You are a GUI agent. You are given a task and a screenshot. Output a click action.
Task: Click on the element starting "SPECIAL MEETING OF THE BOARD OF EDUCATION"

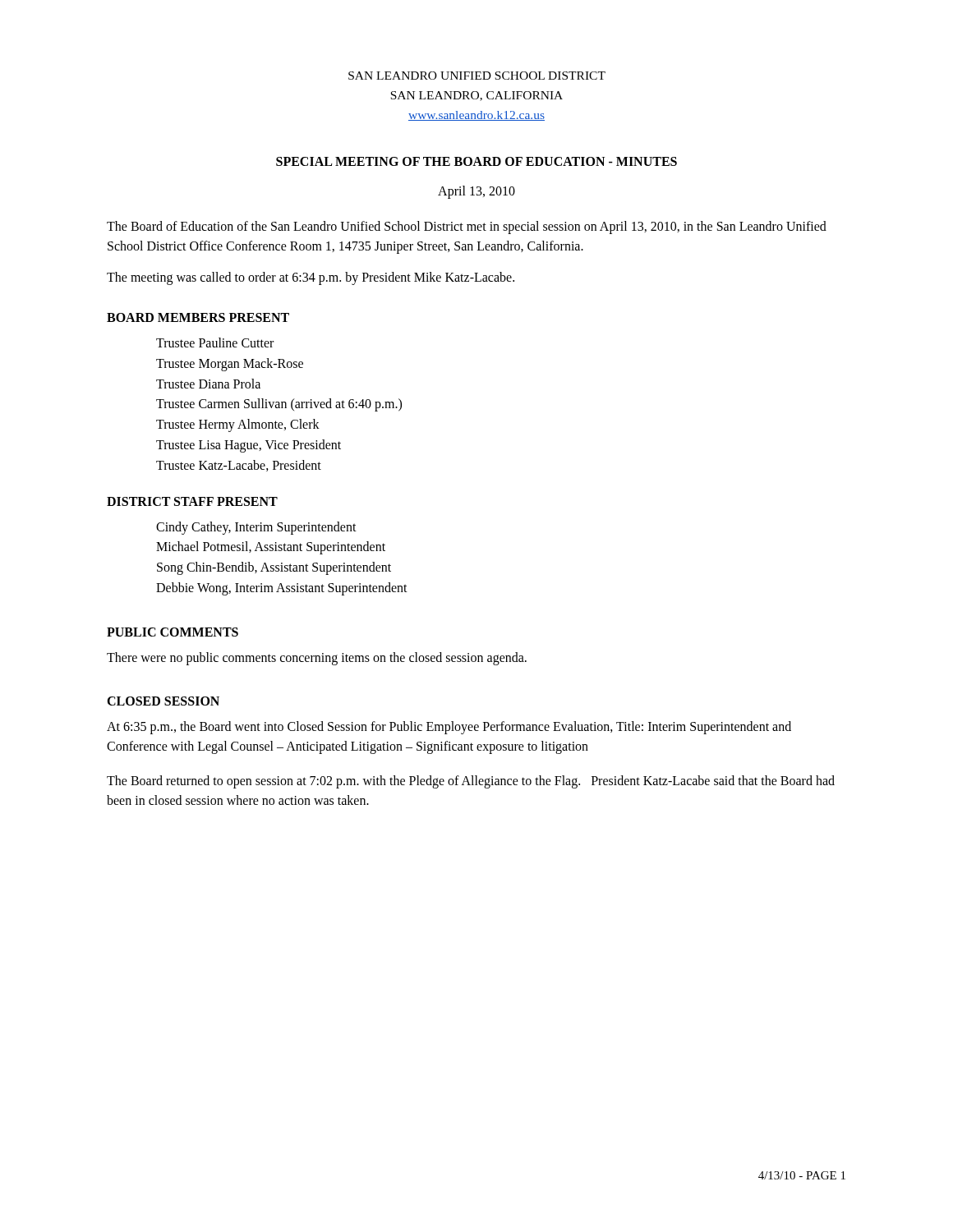(476, 161)
